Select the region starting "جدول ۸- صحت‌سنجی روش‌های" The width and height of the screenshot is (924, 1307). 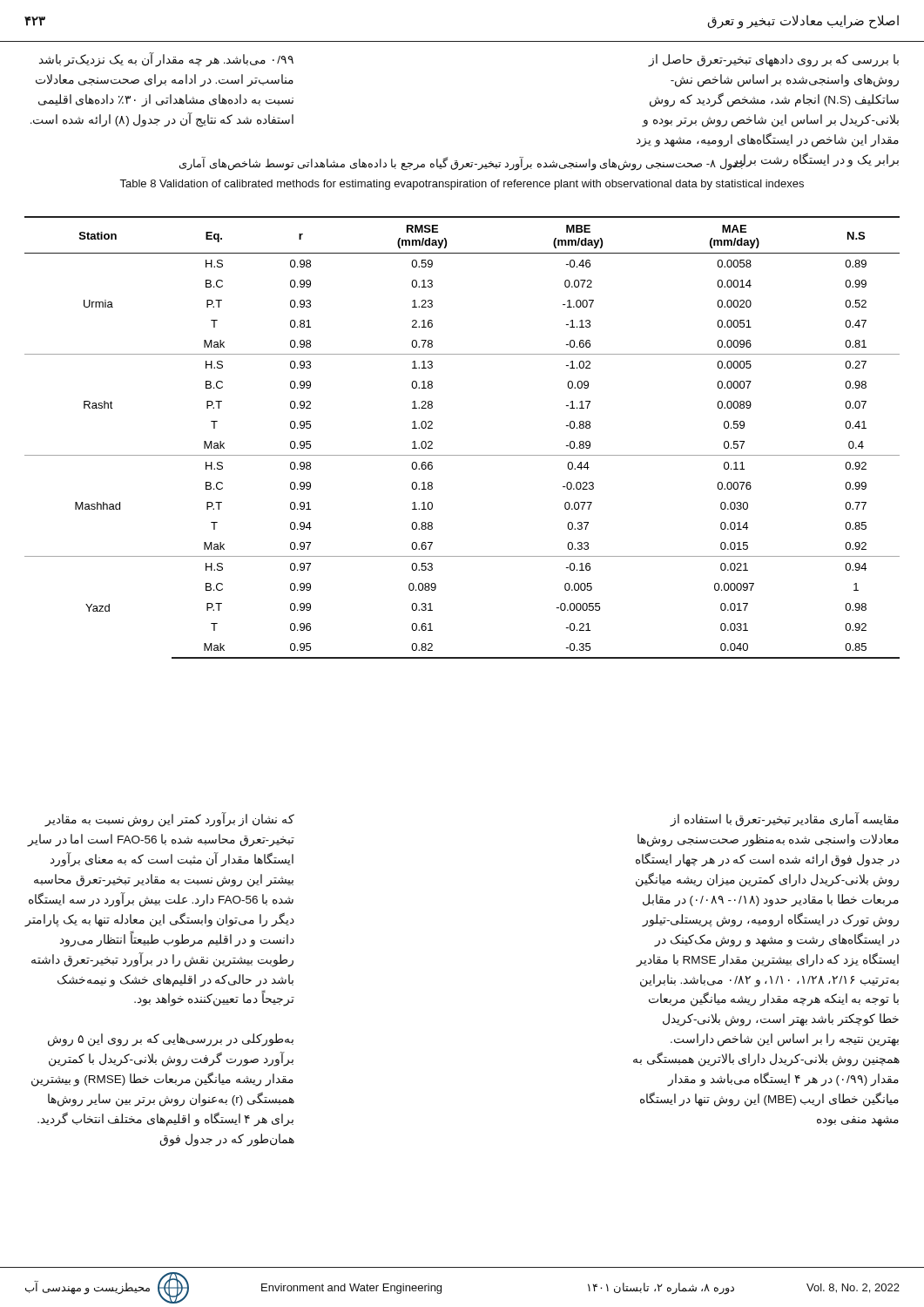pyautogui.click(x=462, y=174)
